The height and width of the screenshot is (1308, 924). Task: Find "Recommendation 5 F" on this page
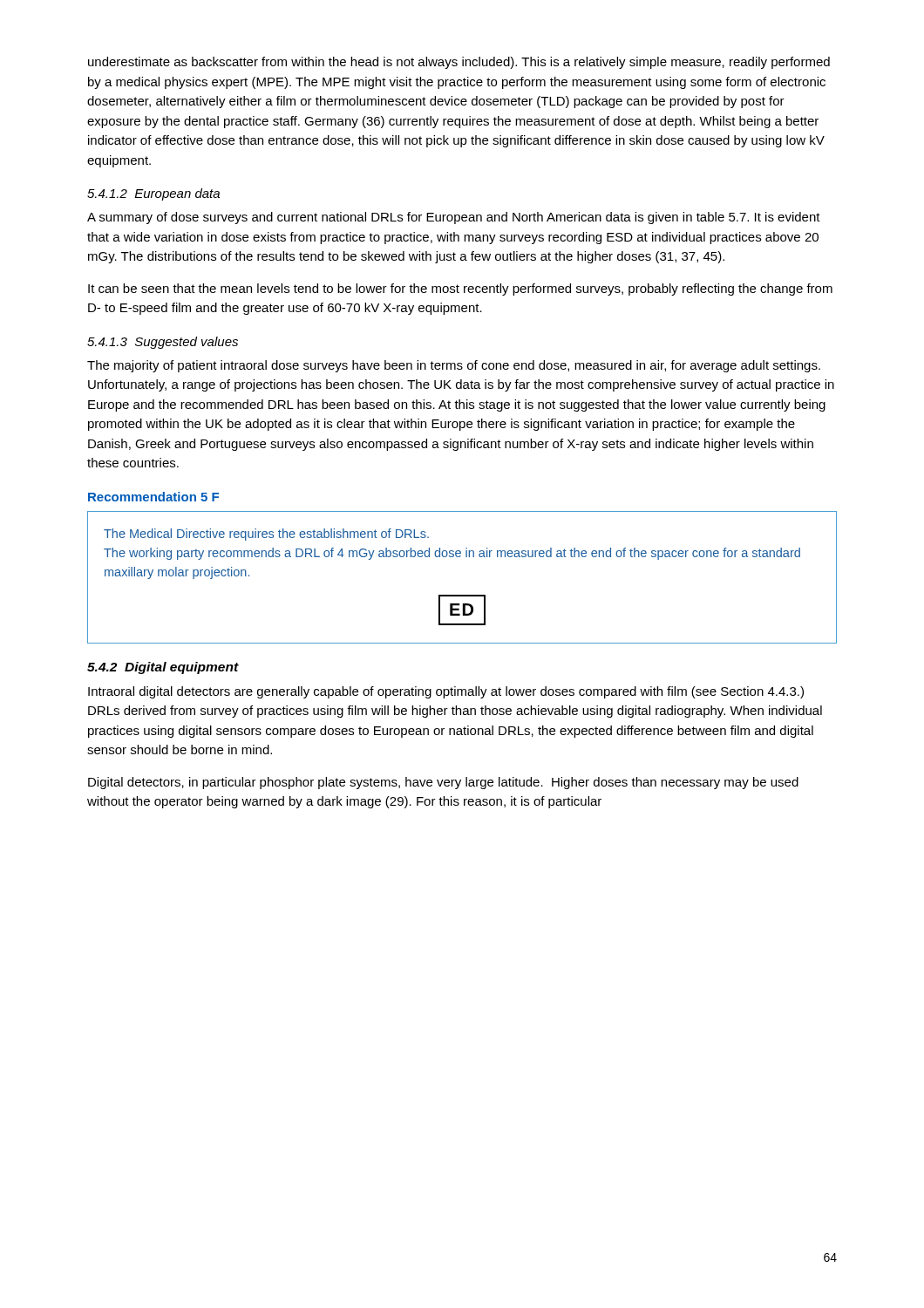(153, 496)
